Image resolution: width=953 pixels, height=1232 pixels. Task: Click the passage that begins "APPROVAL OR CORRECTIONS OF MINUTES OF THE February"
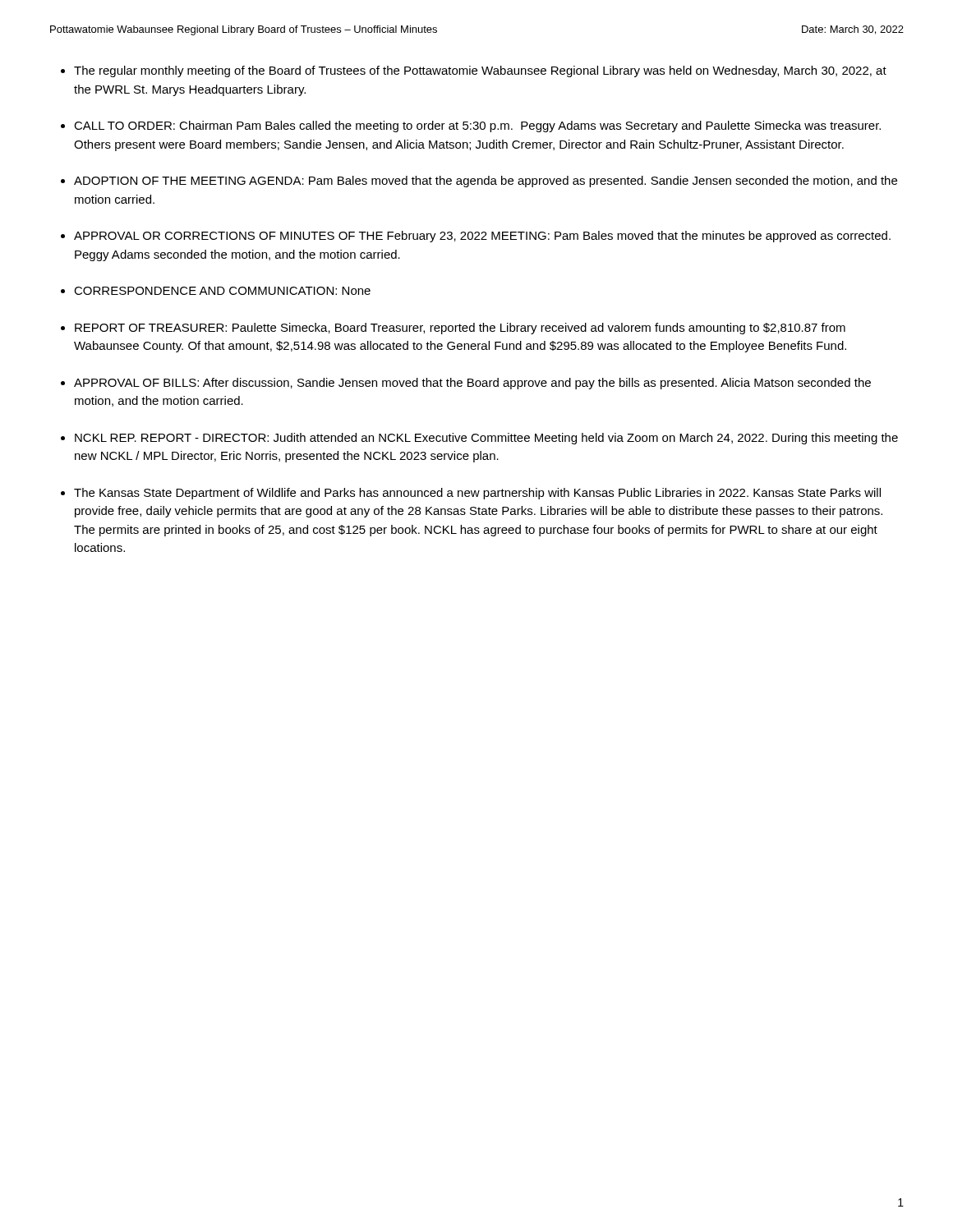point(484,245)
